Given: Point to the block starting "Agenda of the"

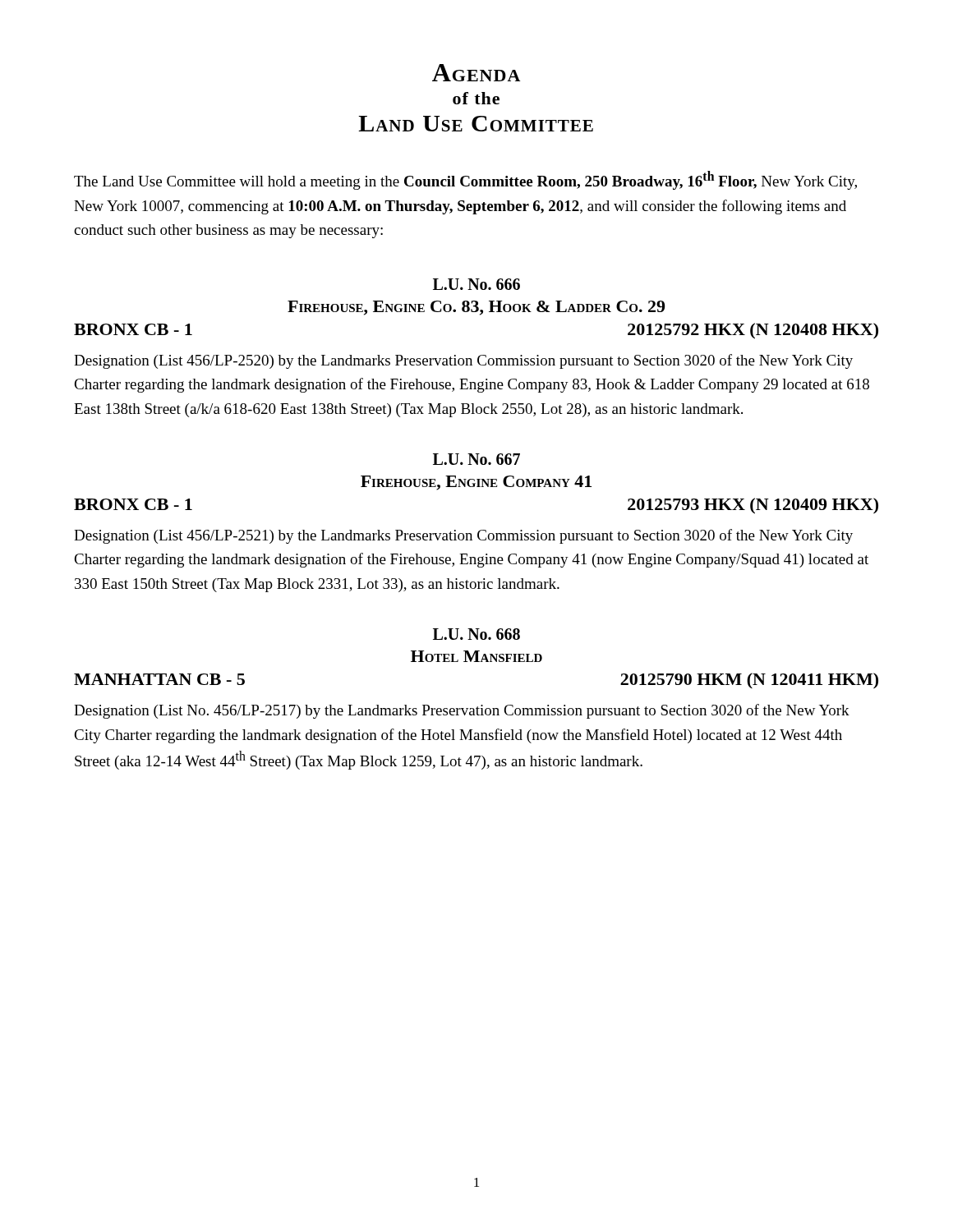Looking at the screenshot, I should point(476,97).
